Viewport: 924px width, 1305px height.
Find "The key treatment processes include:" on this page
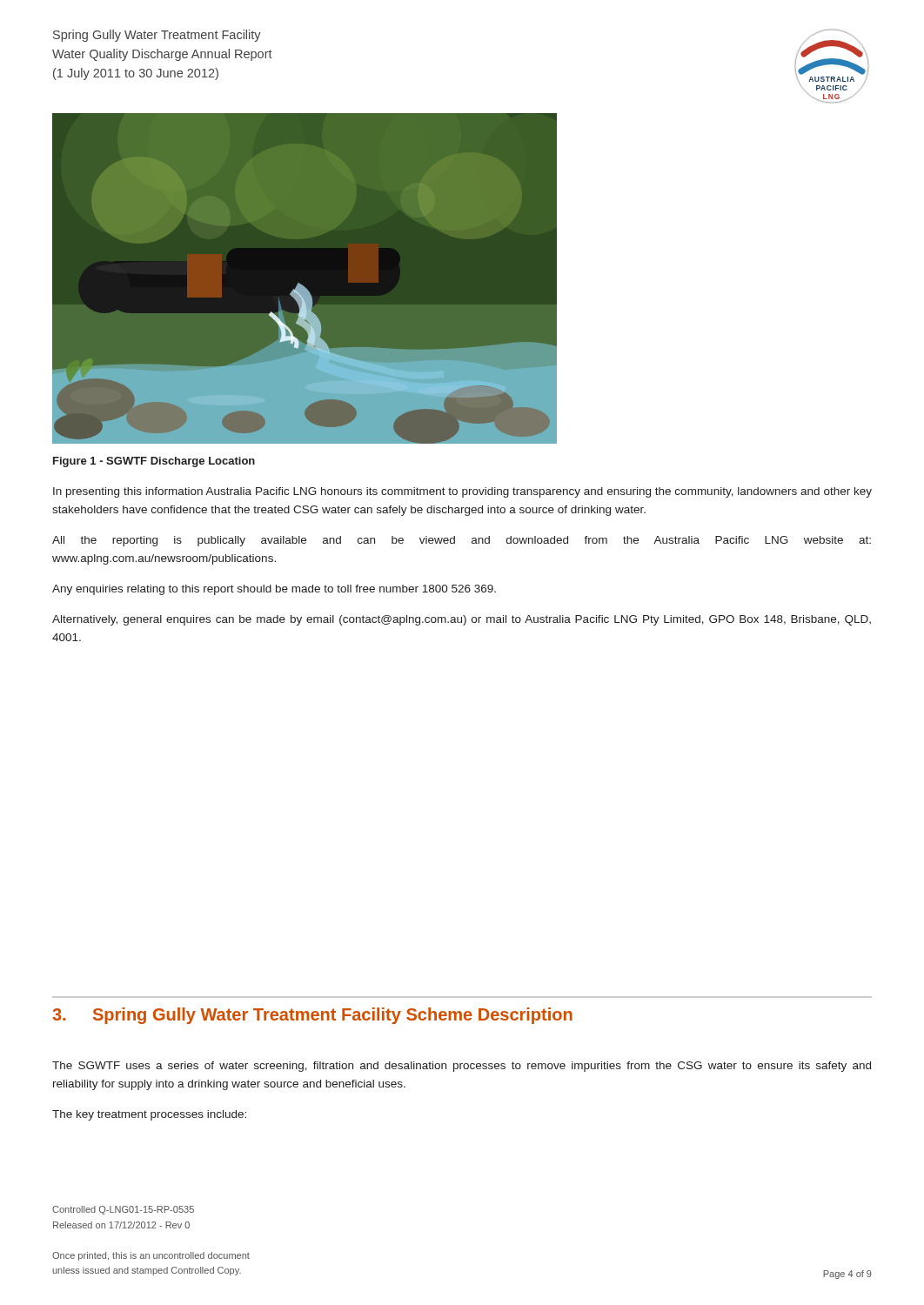(x=149, y=1115)
